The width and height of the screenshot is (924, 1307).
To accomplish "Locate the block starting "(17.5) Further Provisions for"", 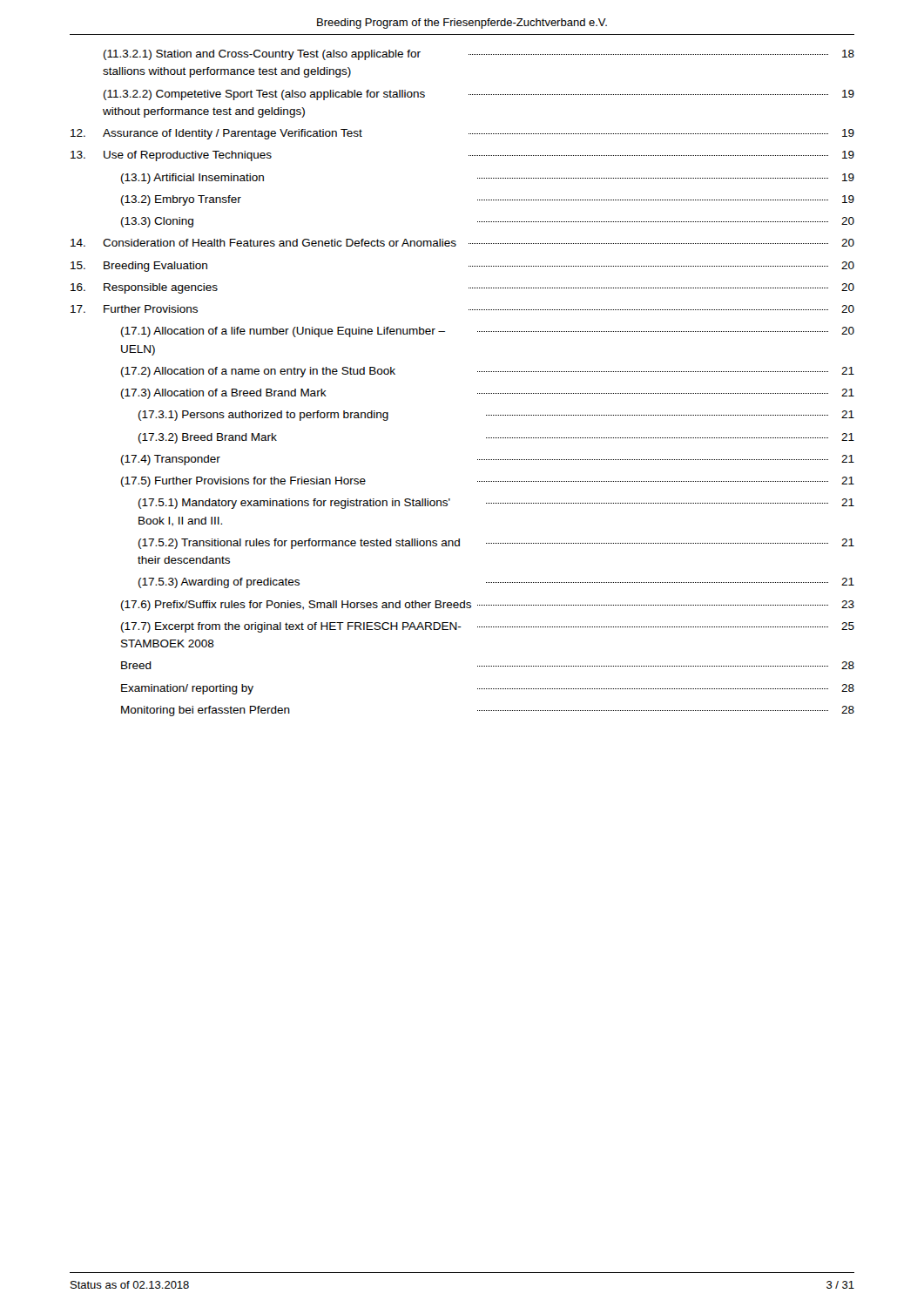I will click(x=479, y=481).
